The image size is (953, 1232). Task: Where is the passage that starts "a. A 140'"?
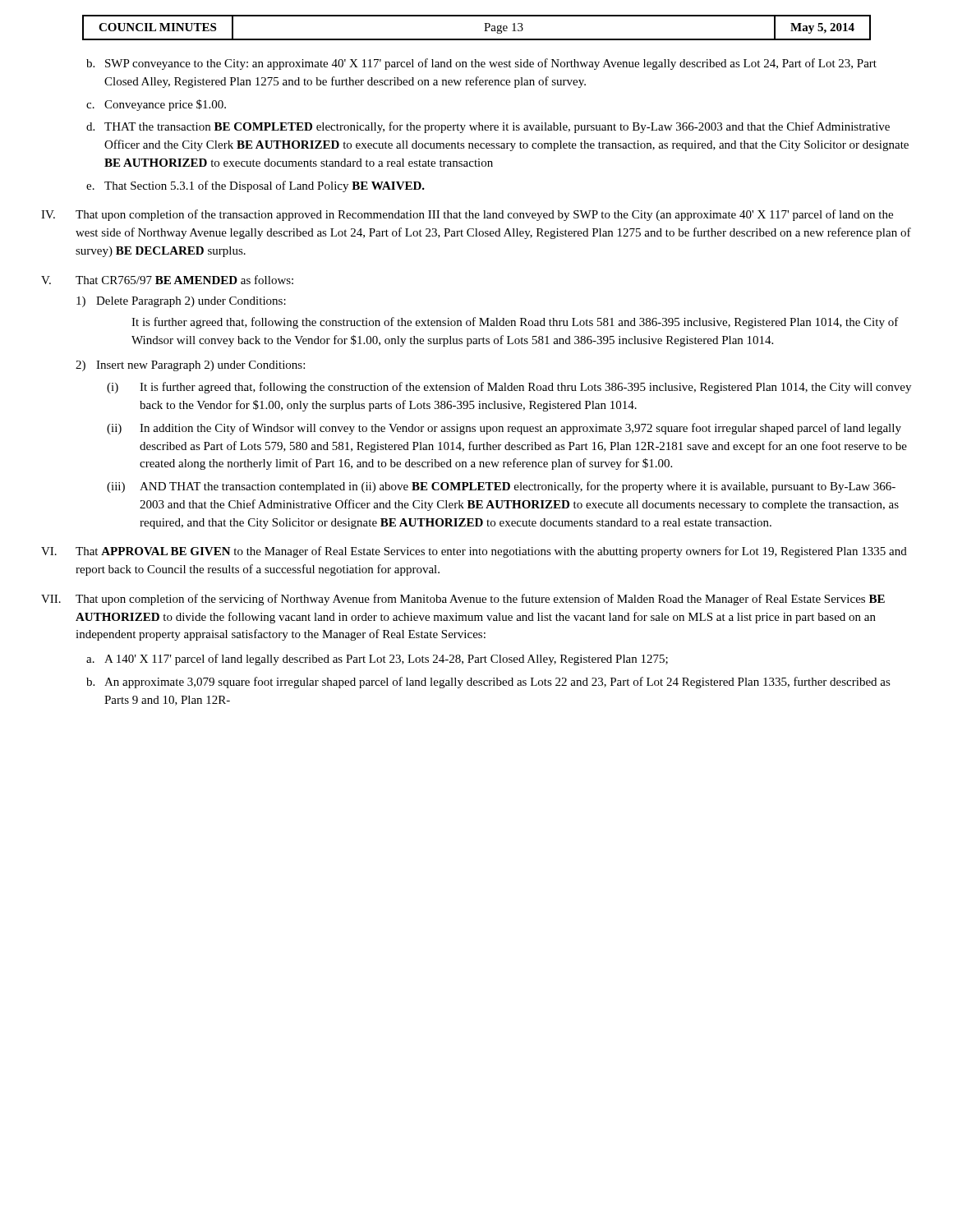click(499, 659)
